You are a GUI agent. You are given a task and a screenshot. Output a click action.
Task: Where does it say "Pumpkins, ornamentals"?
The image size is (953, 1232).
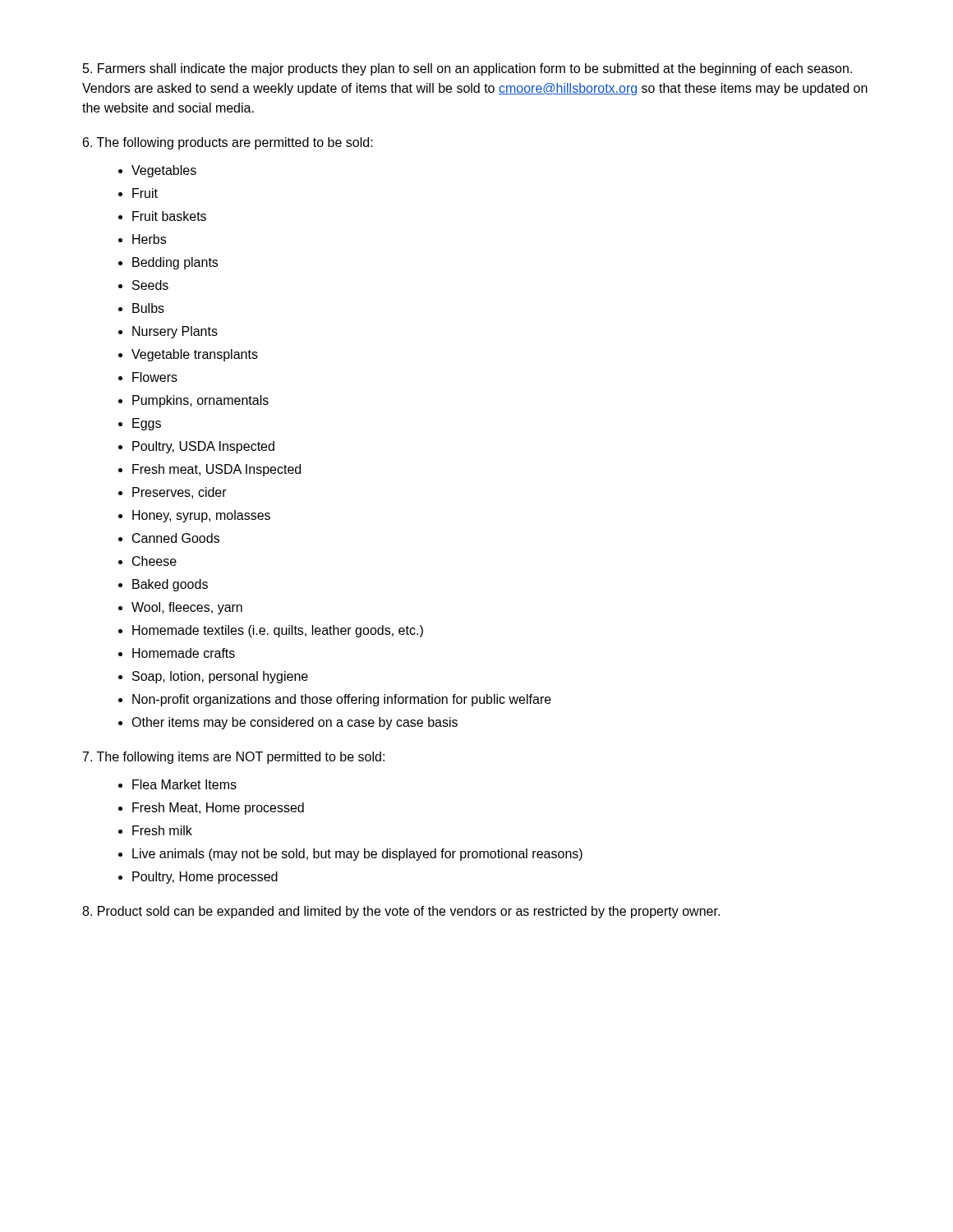200,400
